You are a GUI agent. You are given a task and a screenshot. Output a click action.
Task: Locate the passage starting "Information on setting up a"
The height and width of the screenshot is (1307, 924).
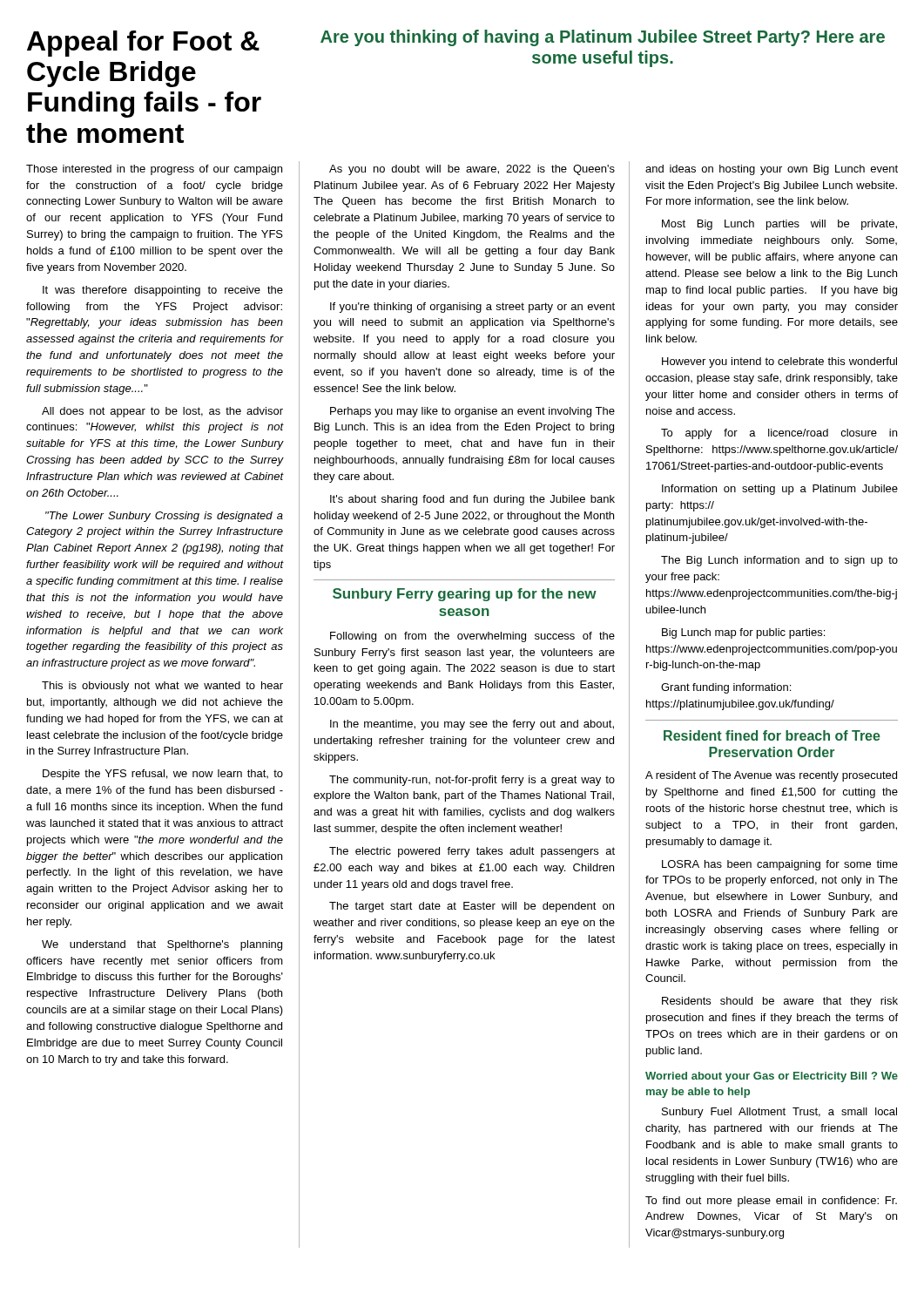pyautogui.click(x=772, y=514)
